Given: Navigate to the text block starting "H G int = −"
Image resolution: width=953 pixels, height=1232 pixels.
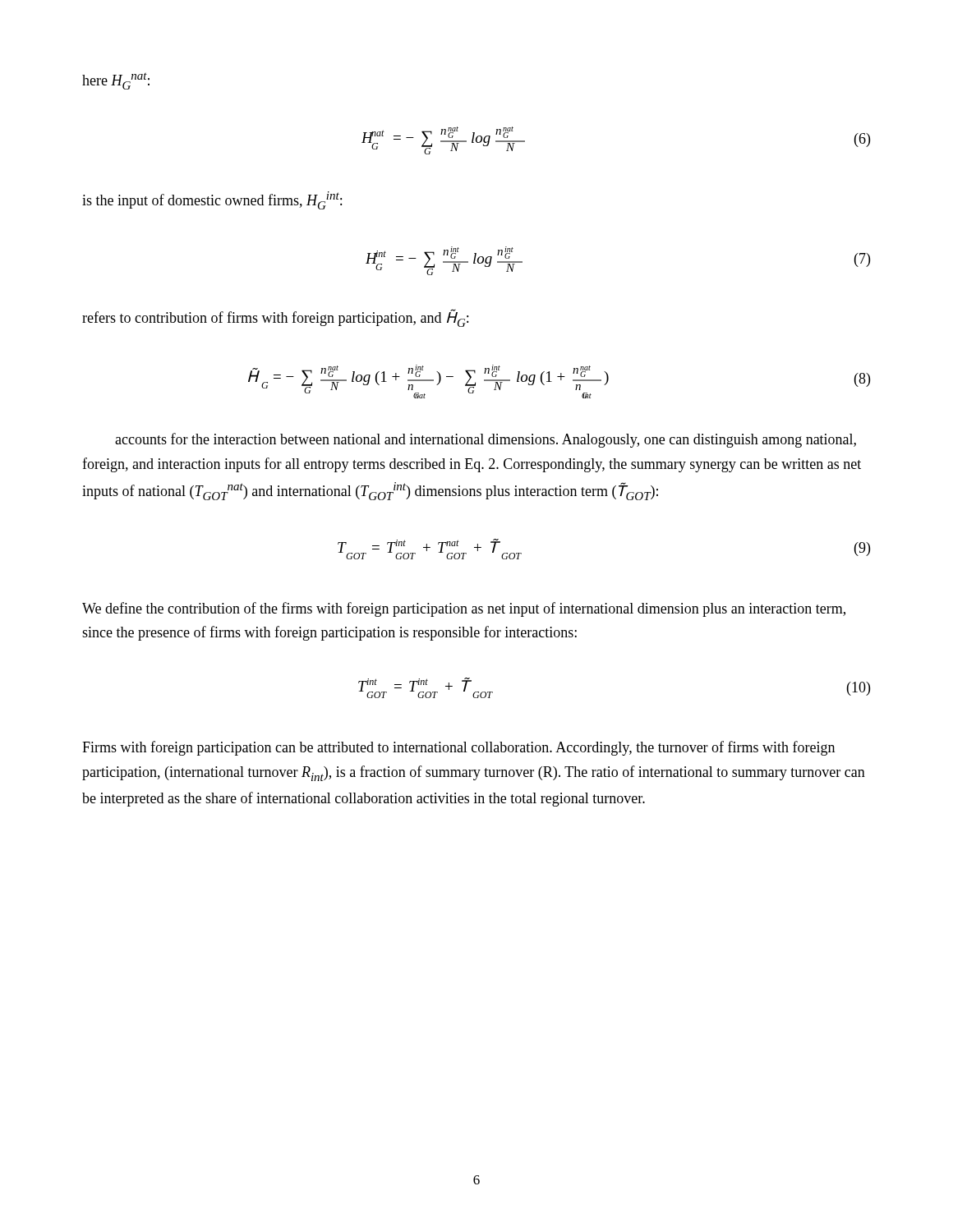Looking at the screenshot, I should [476, 259].
